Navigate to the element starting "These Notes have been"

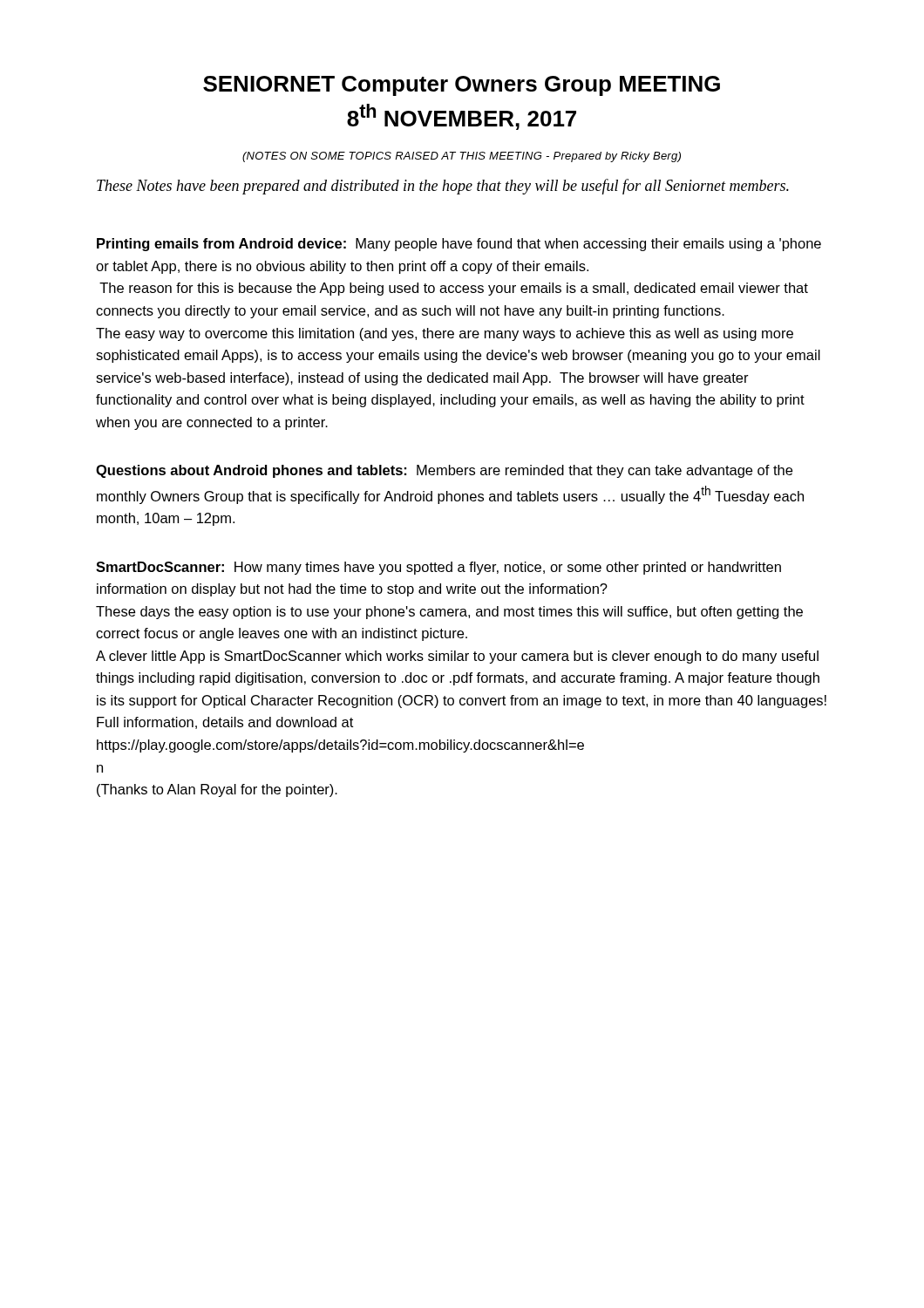(x=443, y=186)
